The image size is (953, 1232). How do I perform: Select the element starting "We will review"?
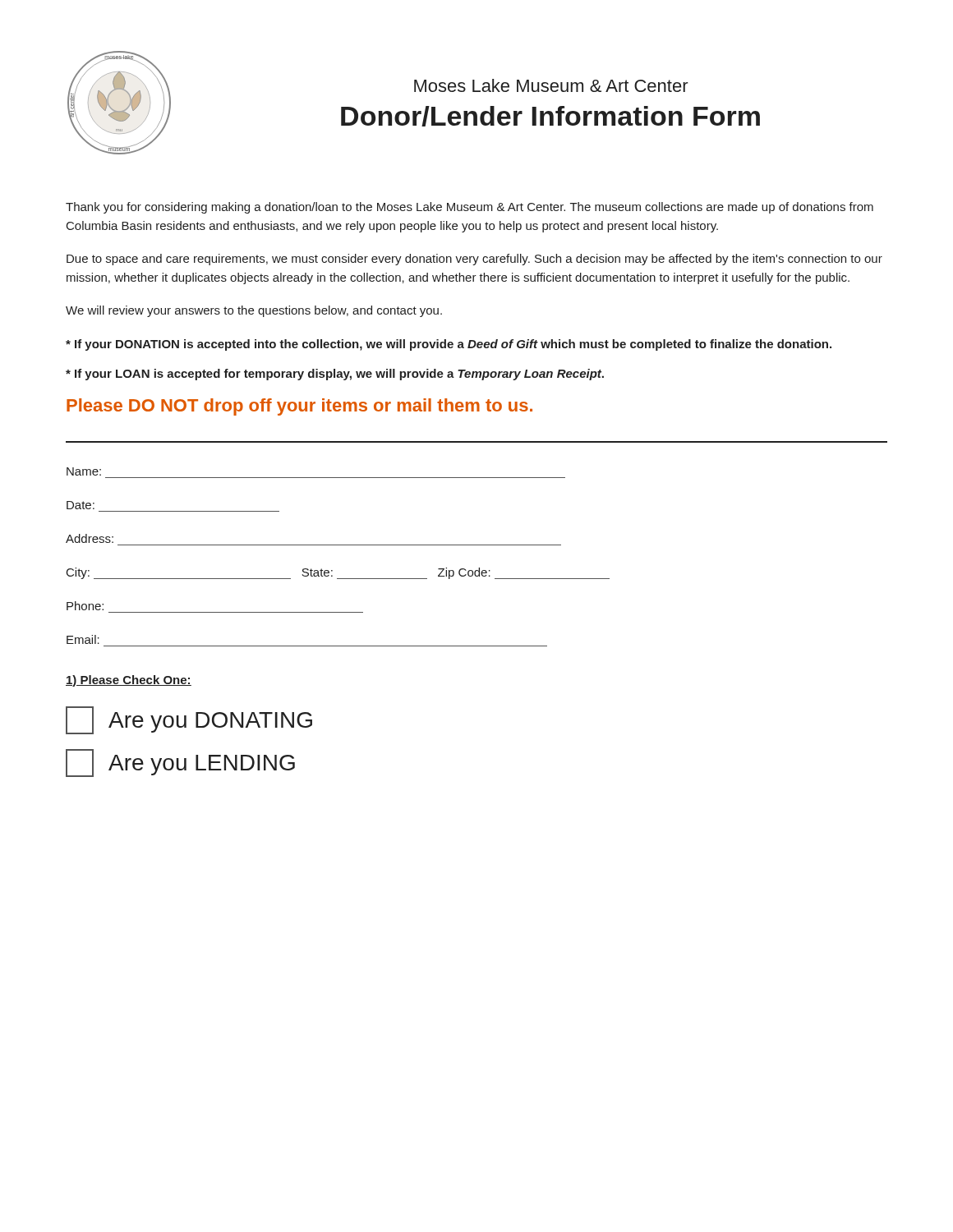254,310
